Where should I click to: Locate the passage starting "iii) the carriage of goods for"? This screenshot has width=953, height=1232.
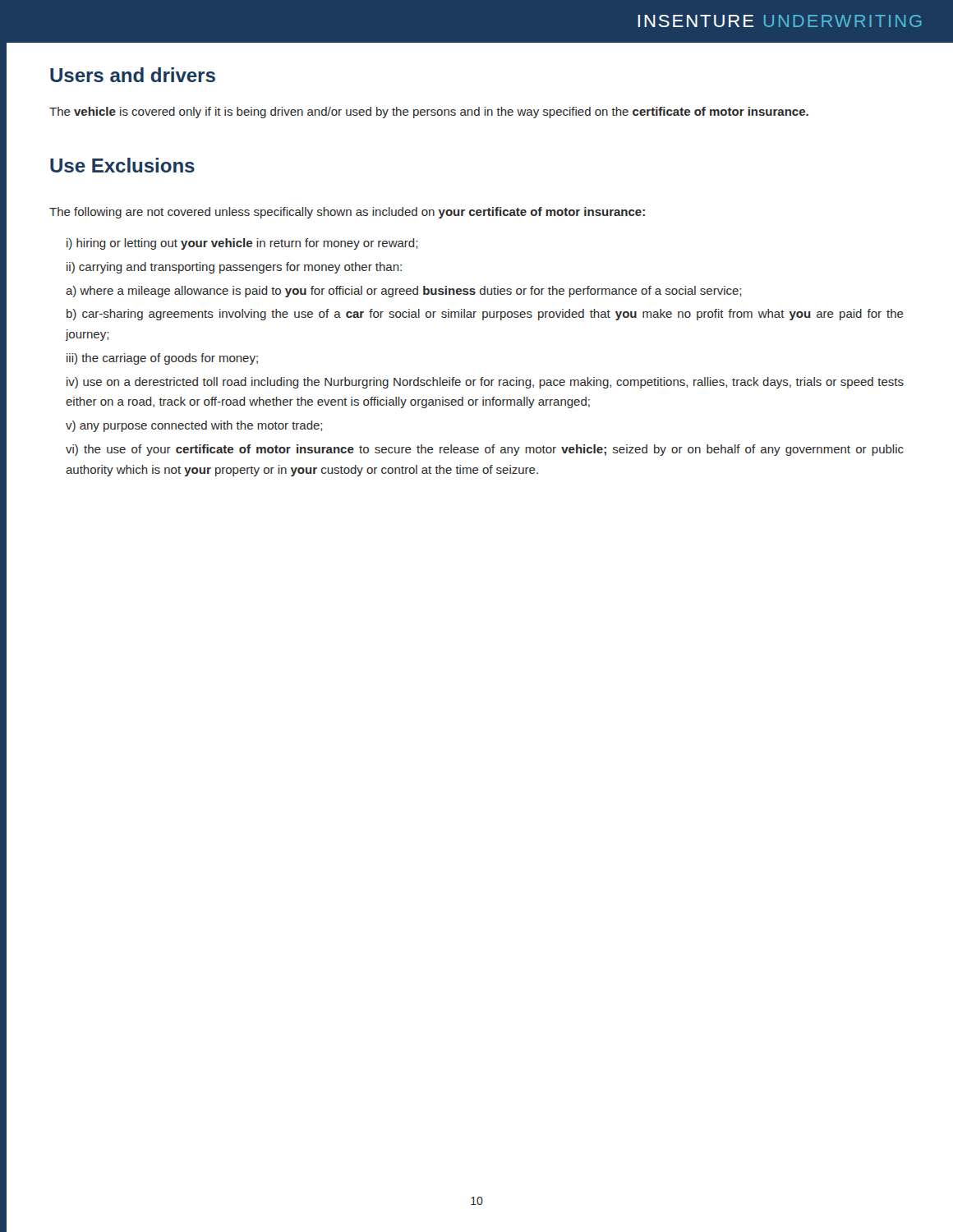[162, 357]
